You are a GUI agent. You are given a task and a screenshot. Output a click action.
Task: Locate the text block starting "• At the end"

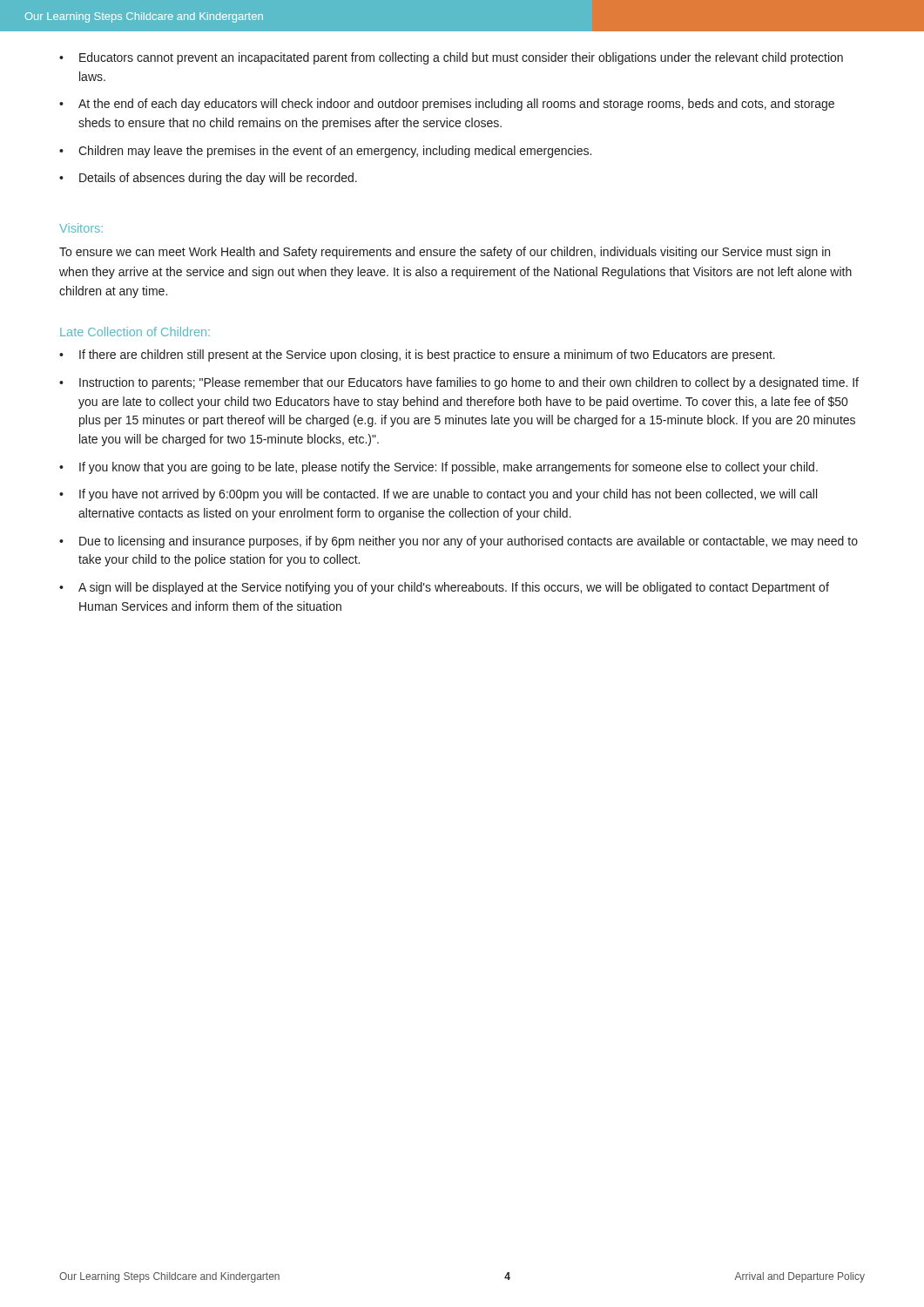click(460, 114)
